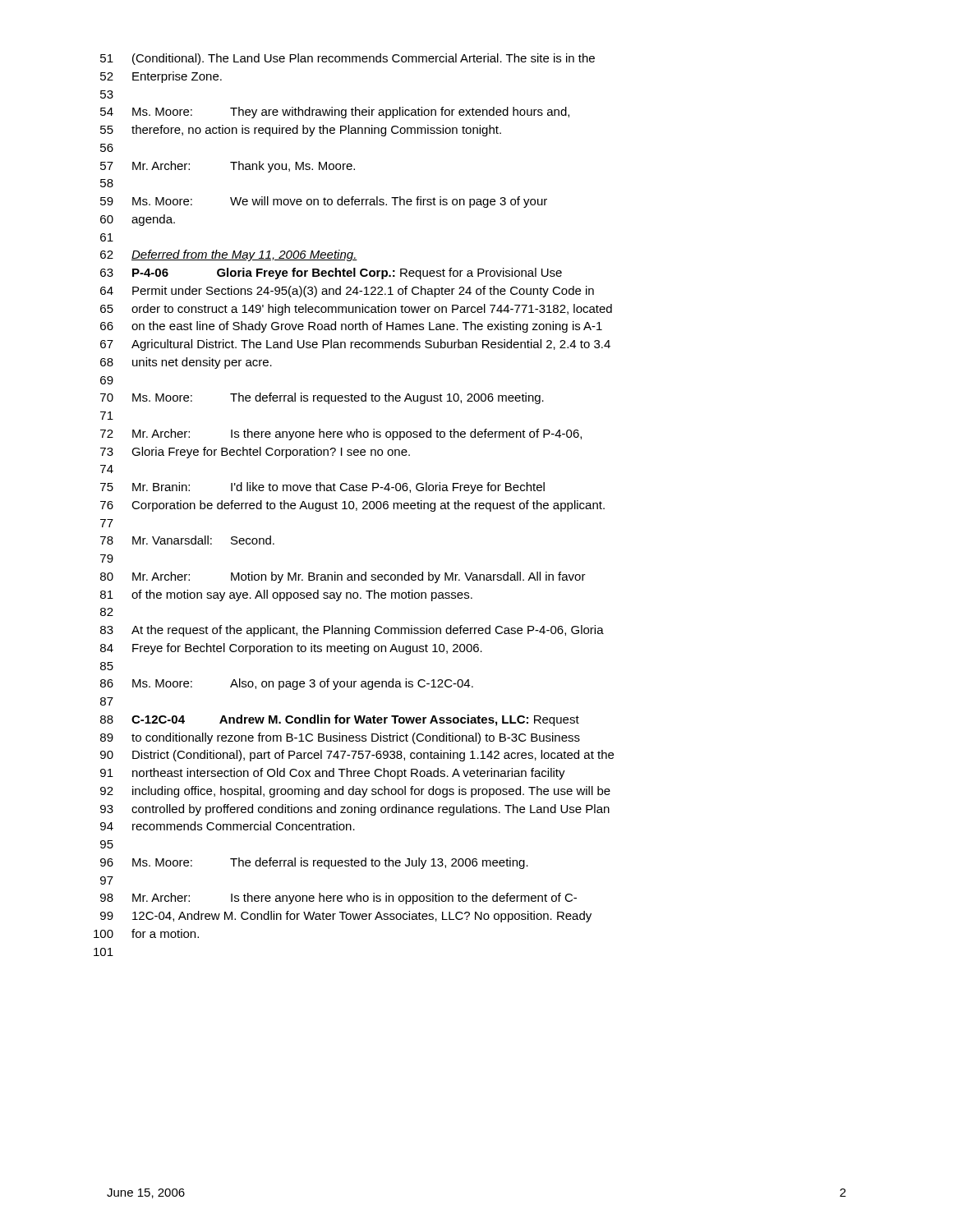
Task: Where does it say "57 Mr. Archer:Thank you, Ms. Moore."?
Action: (x=161, y=166)
